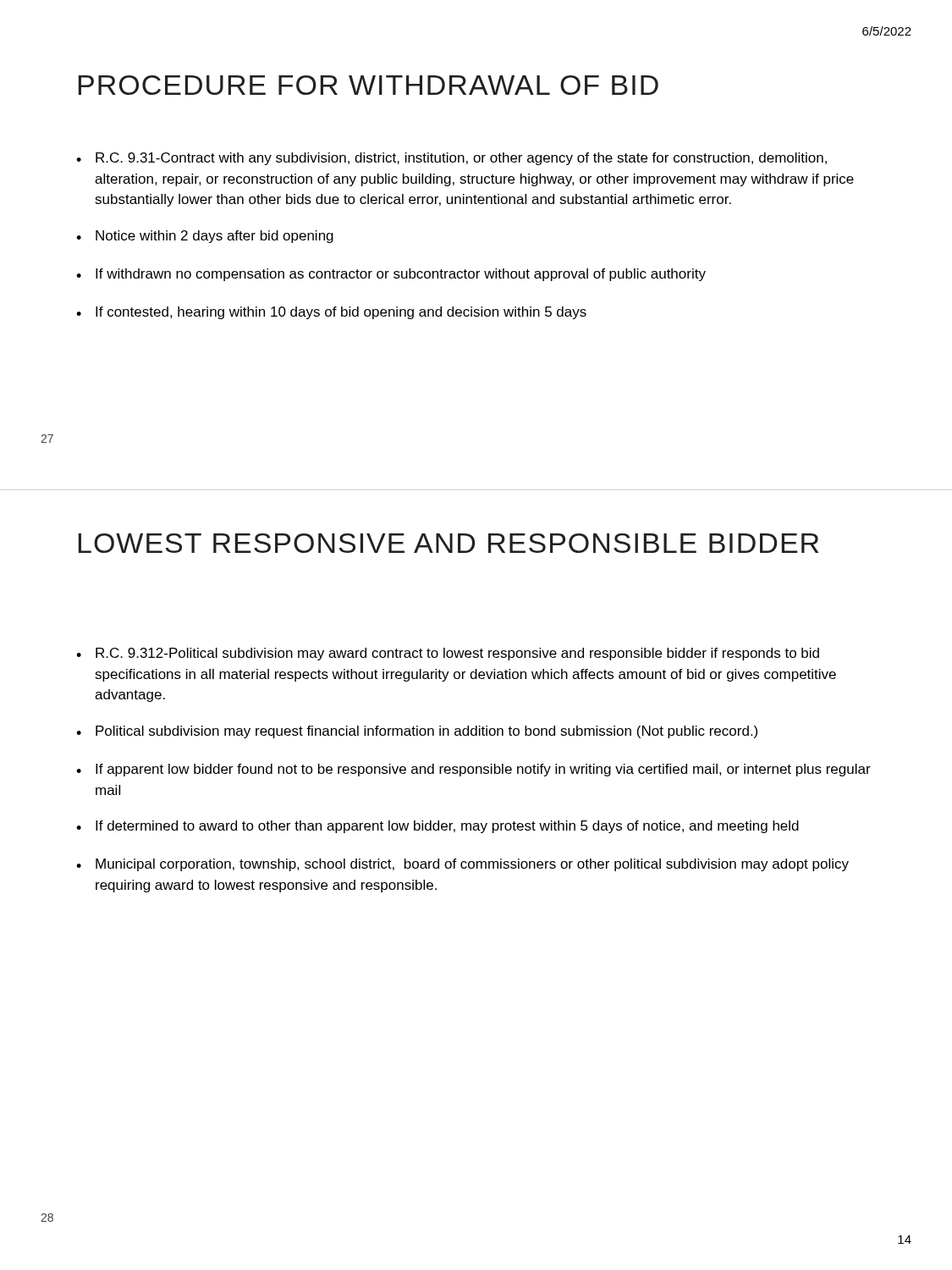Click on the text starting "• R.C. 9.31-Contract with any subdivision, district, institution,"
Viewport: 952px width, 1270px height.
click(x=480, y=179)
